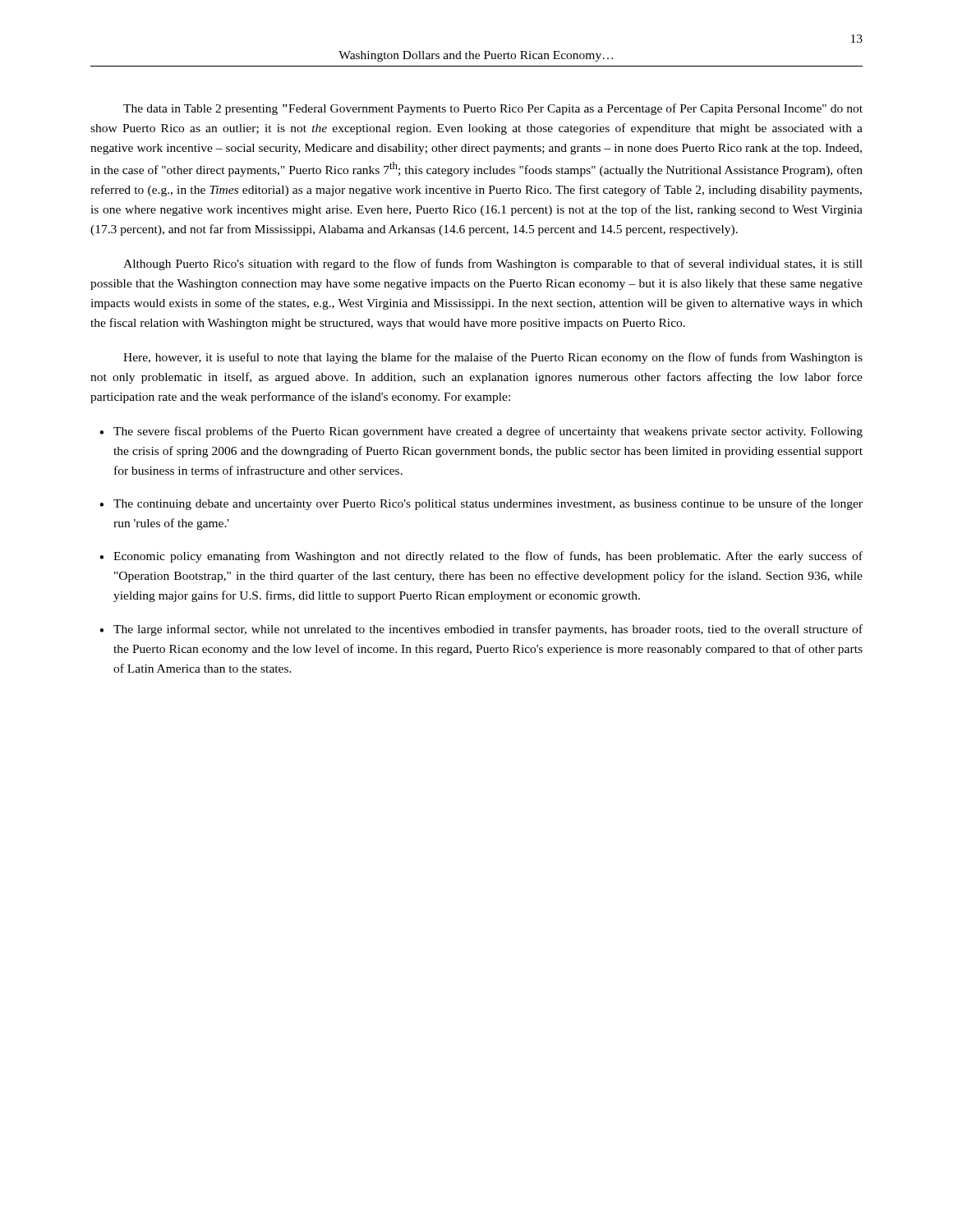Locate the text block that reads "Here, however, it is useful to note that"
This screenshot has height=1232, width=953.
point(476,377)
